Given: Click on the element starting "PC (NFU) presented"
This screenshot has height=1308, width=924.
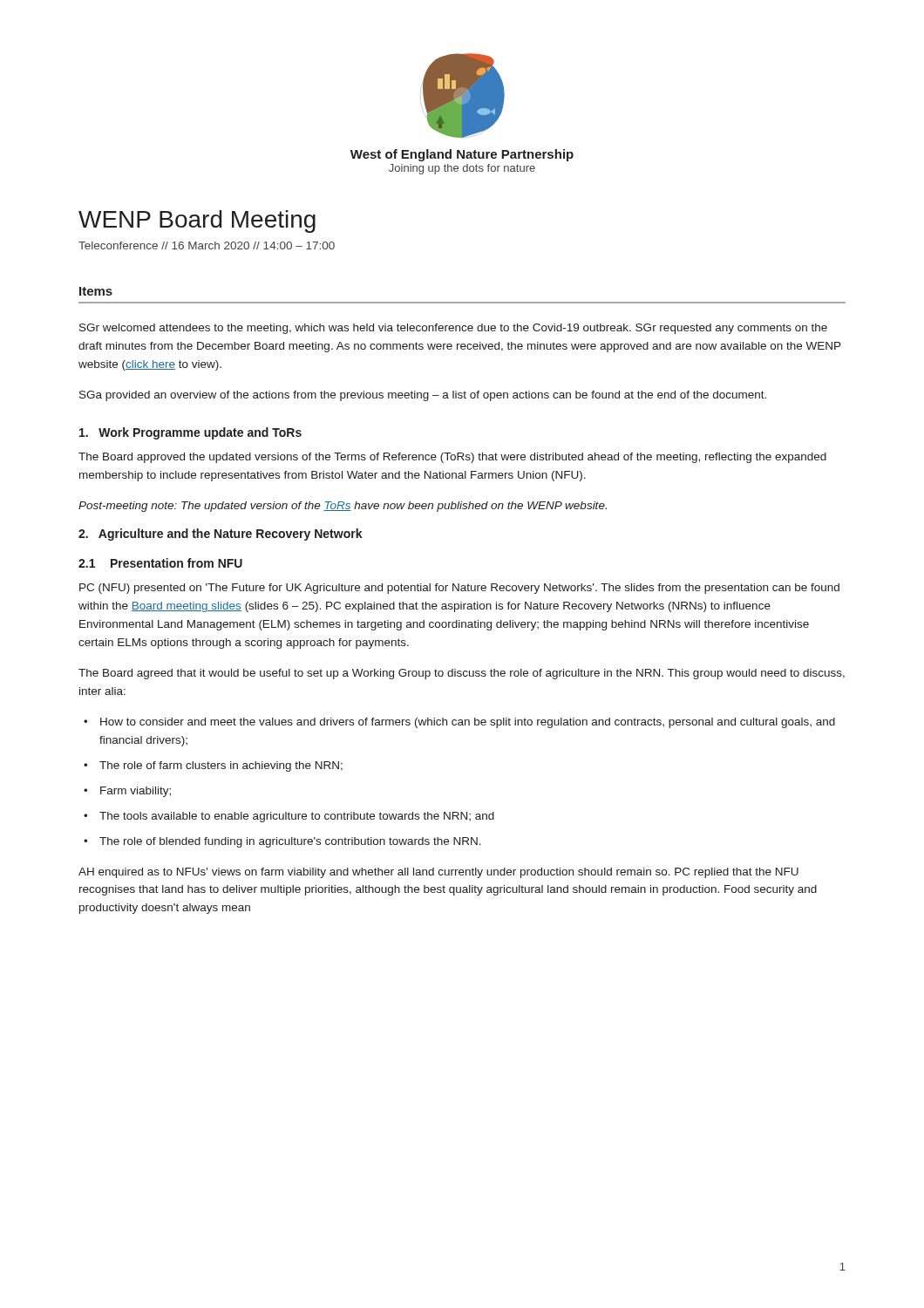Looking at the screenshot, I should coord(459,615).
